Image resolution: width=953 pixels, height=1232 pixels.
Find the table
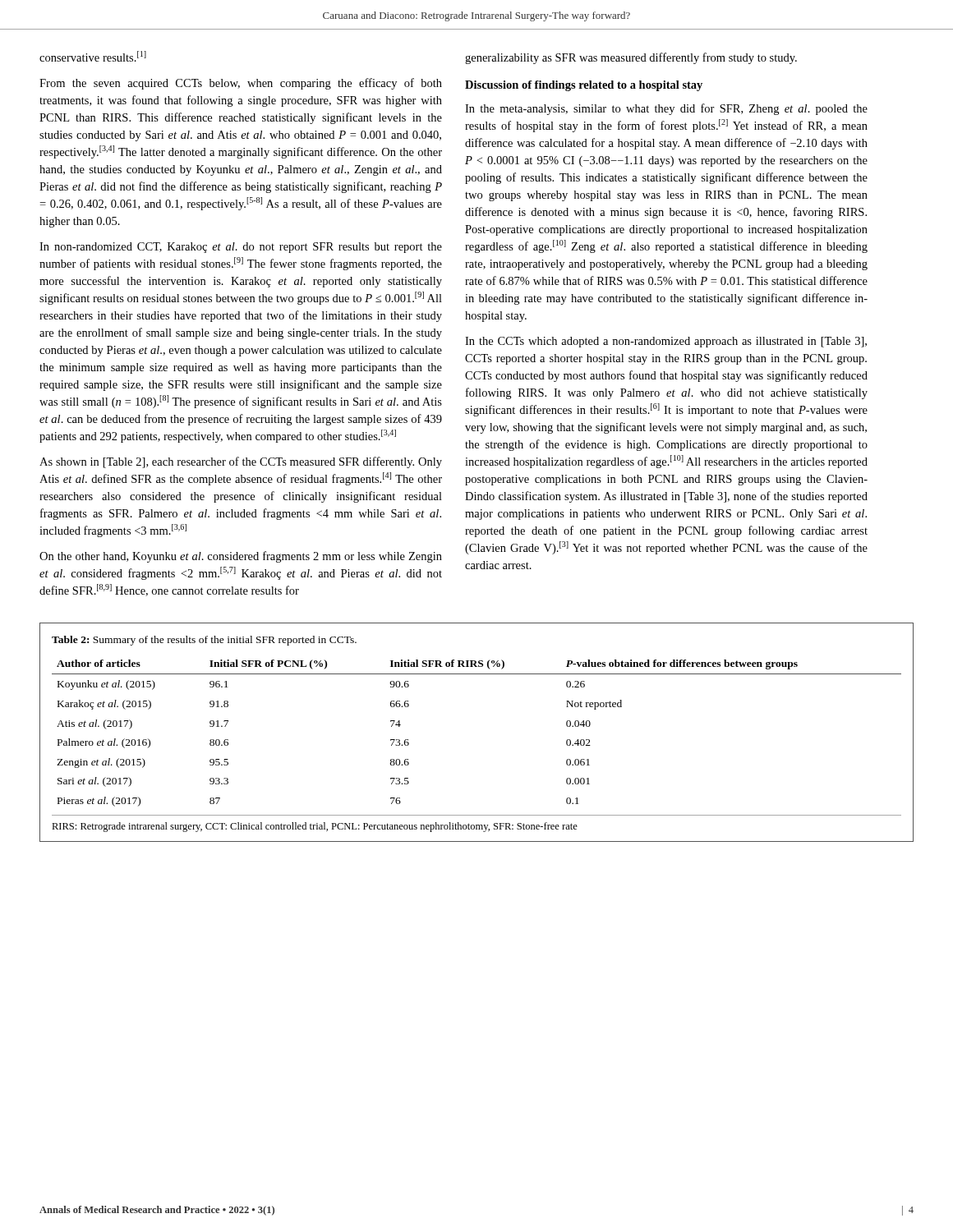[476, 732]
